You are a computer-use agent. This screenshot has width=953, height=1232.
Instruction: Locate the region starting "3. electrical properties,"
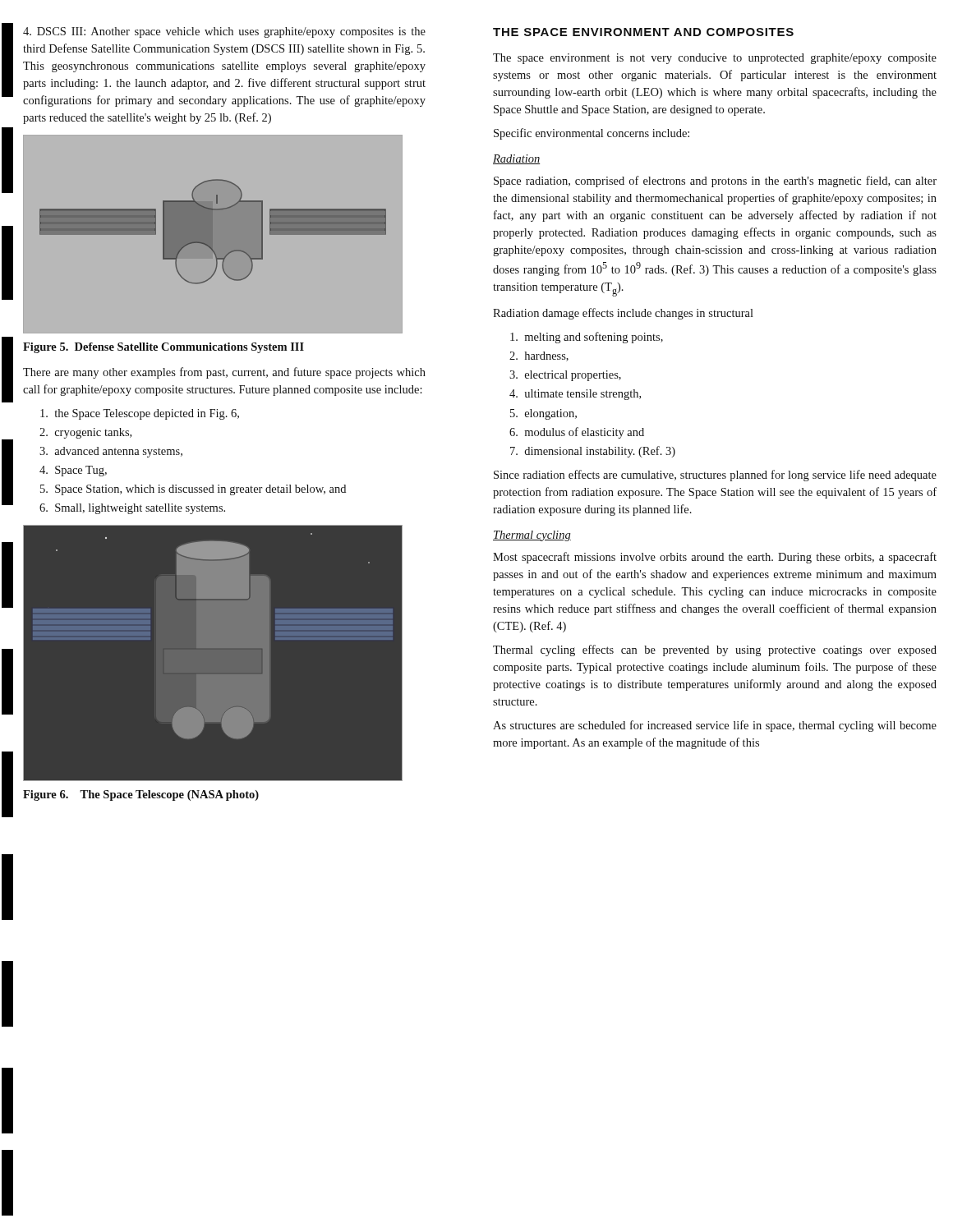point(565,376)
